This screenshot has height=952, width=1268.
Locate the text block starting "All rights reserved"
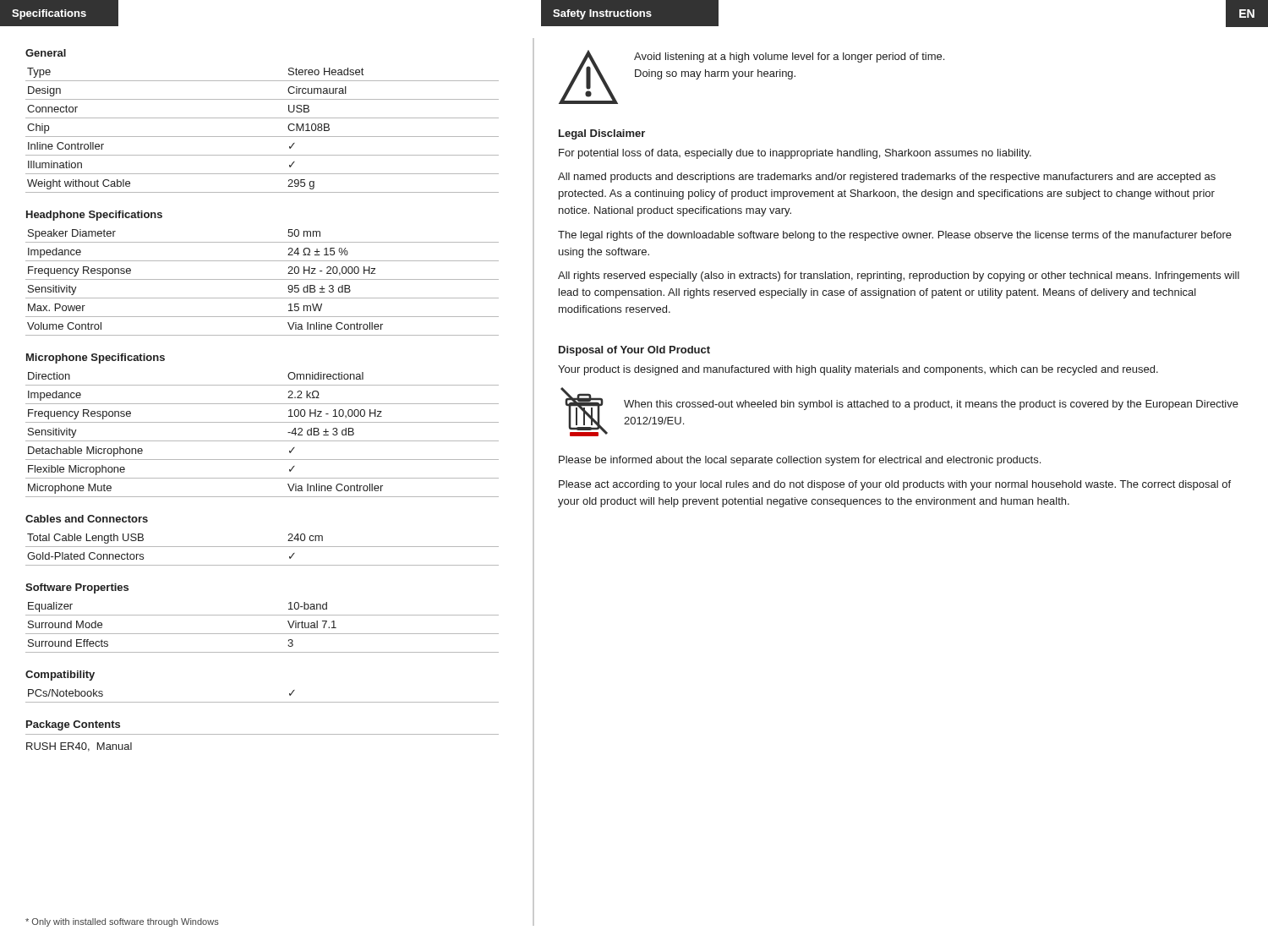point(899,292)
